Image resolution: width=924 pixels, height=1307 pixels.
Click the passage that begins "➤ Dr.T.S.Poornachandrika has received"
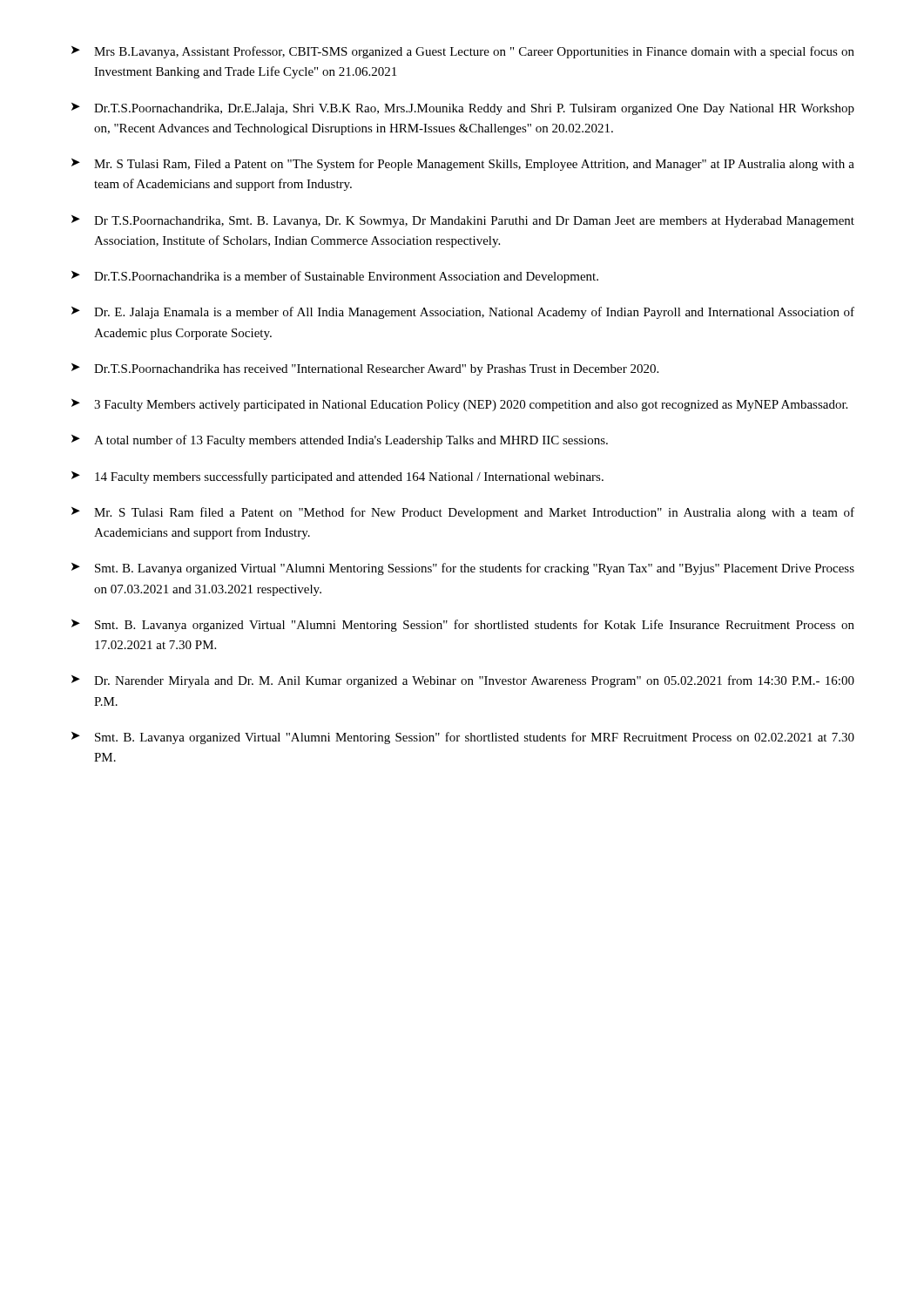tap(462, 369)
